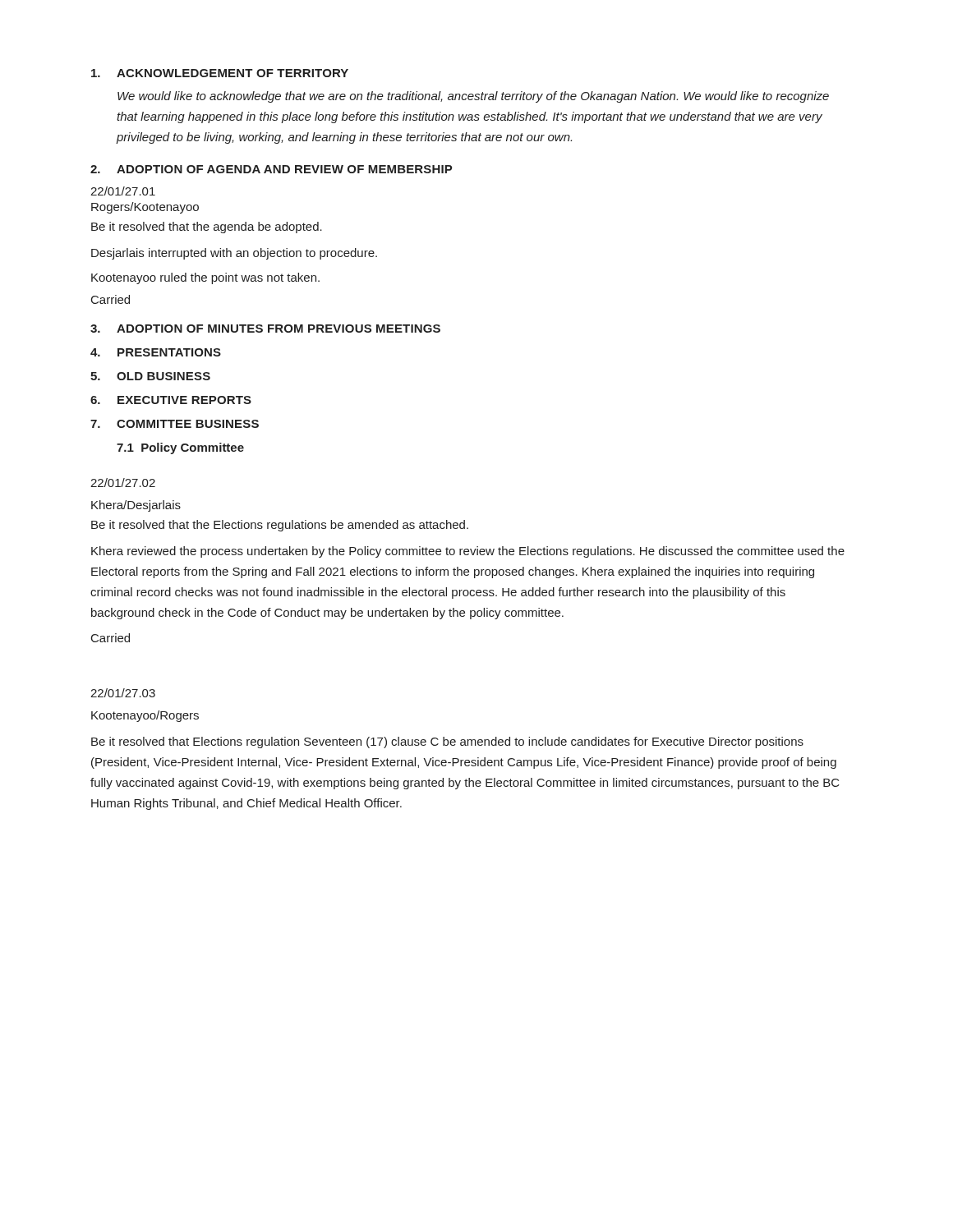Navigate to the element starting "Kootenayoo ruled the point was not taken."
The image size is (953, 1232).
[205, 277]
